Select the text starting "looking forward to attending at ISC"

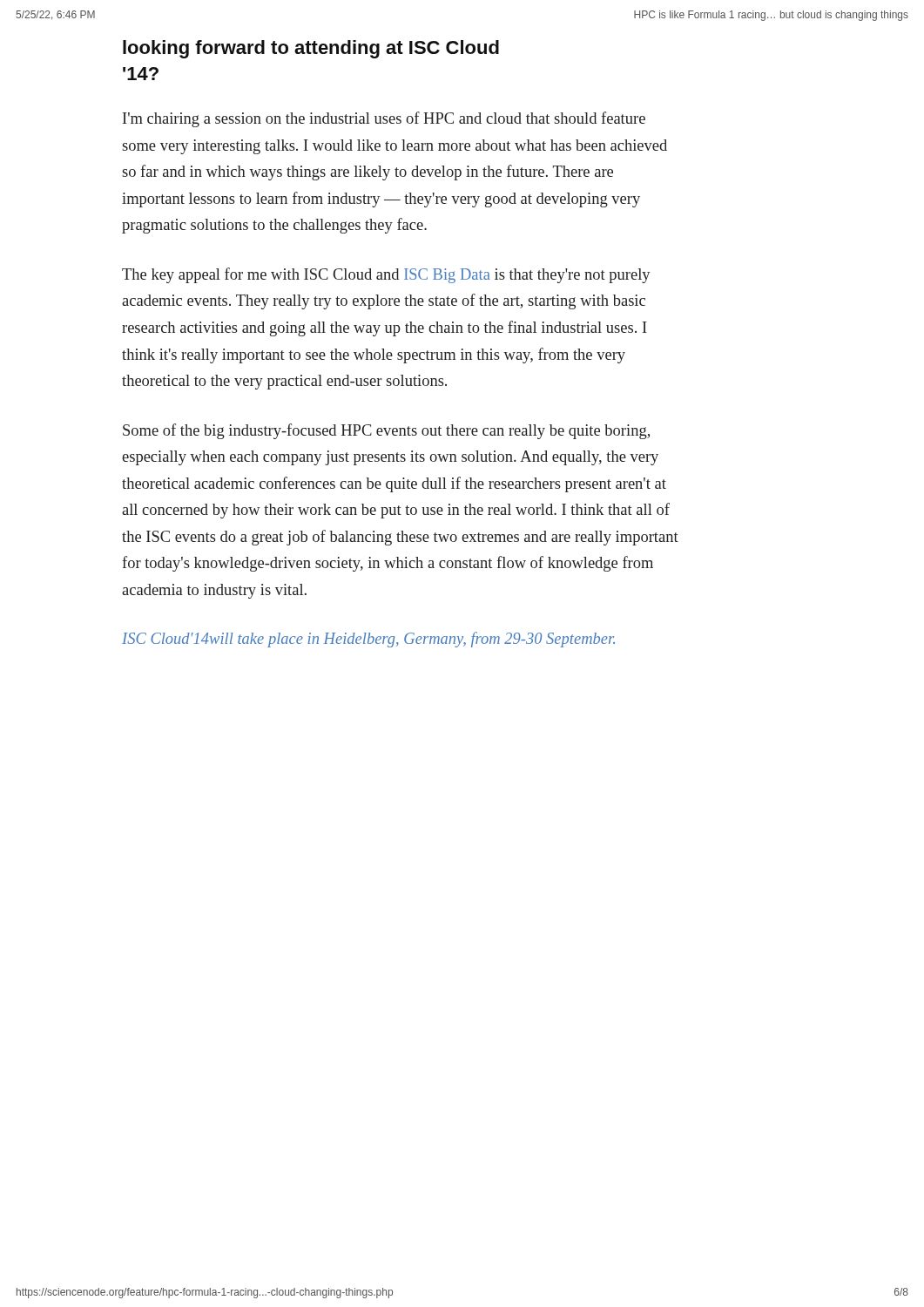[x=401, y=61]
